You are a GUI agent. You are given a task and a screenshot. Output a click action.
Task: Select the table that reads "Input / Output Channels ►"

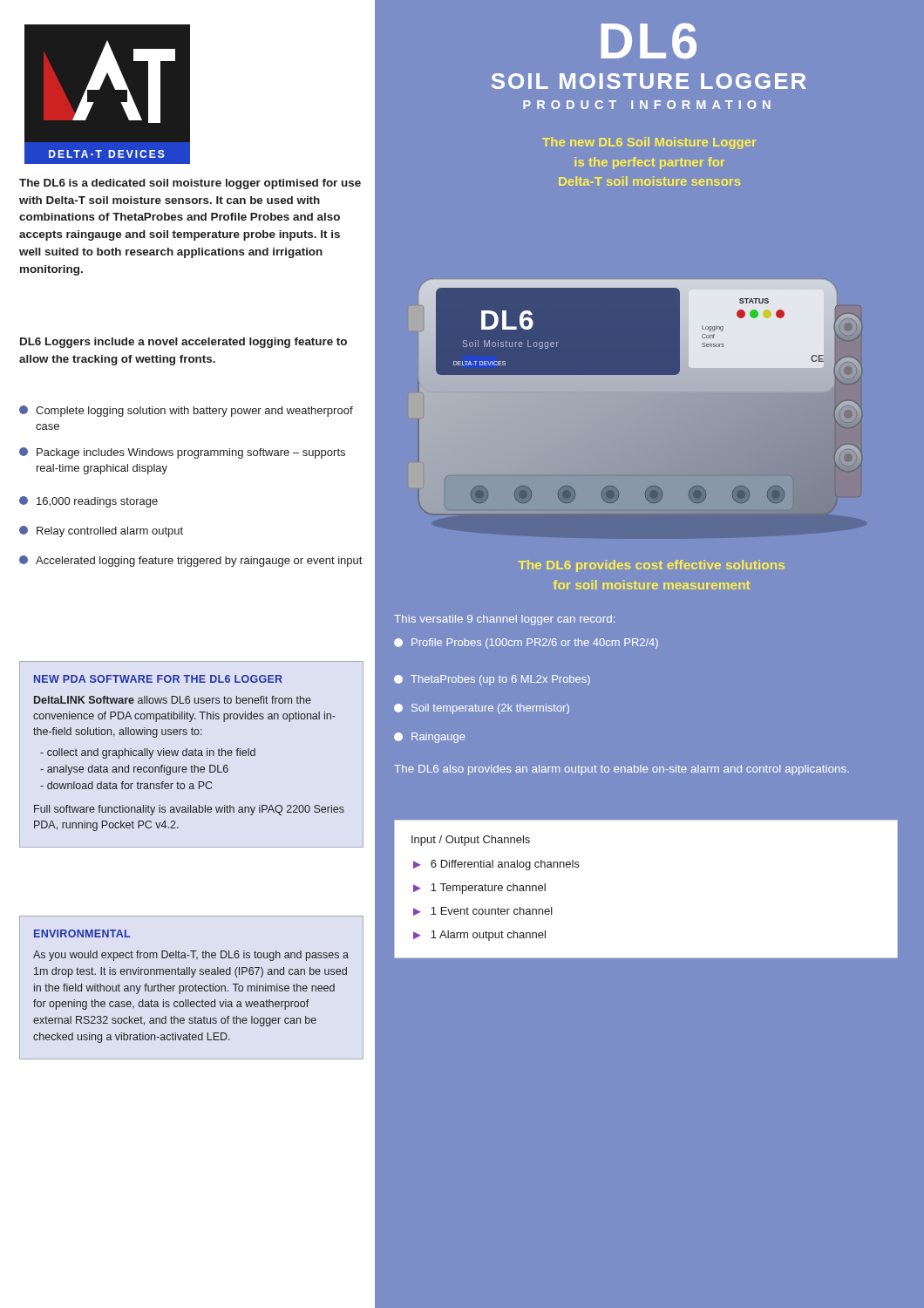click(x=646, y=889)
